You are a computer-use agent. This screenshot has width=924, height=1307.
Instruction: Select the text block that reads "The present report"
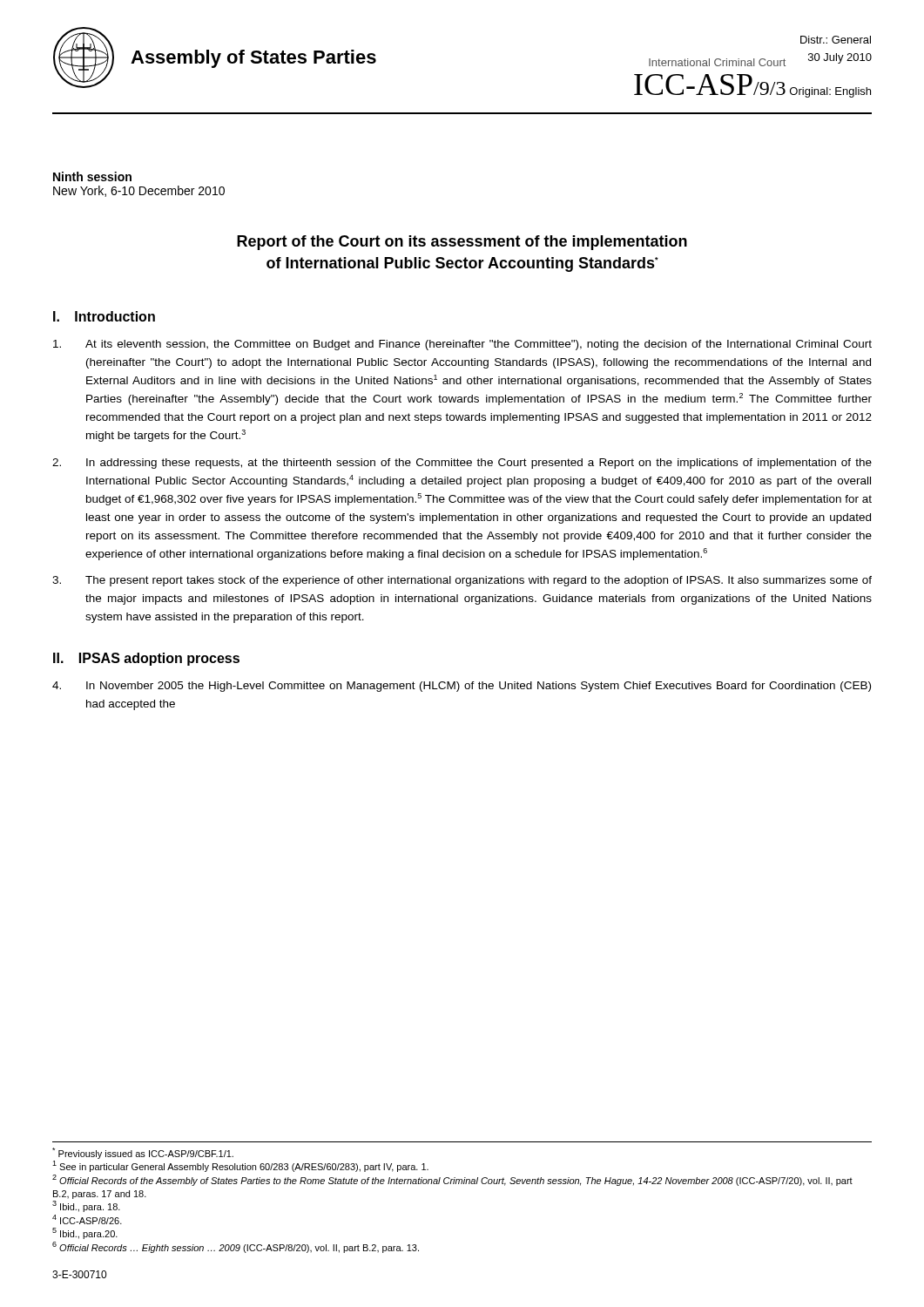click(x=462, y=599)
